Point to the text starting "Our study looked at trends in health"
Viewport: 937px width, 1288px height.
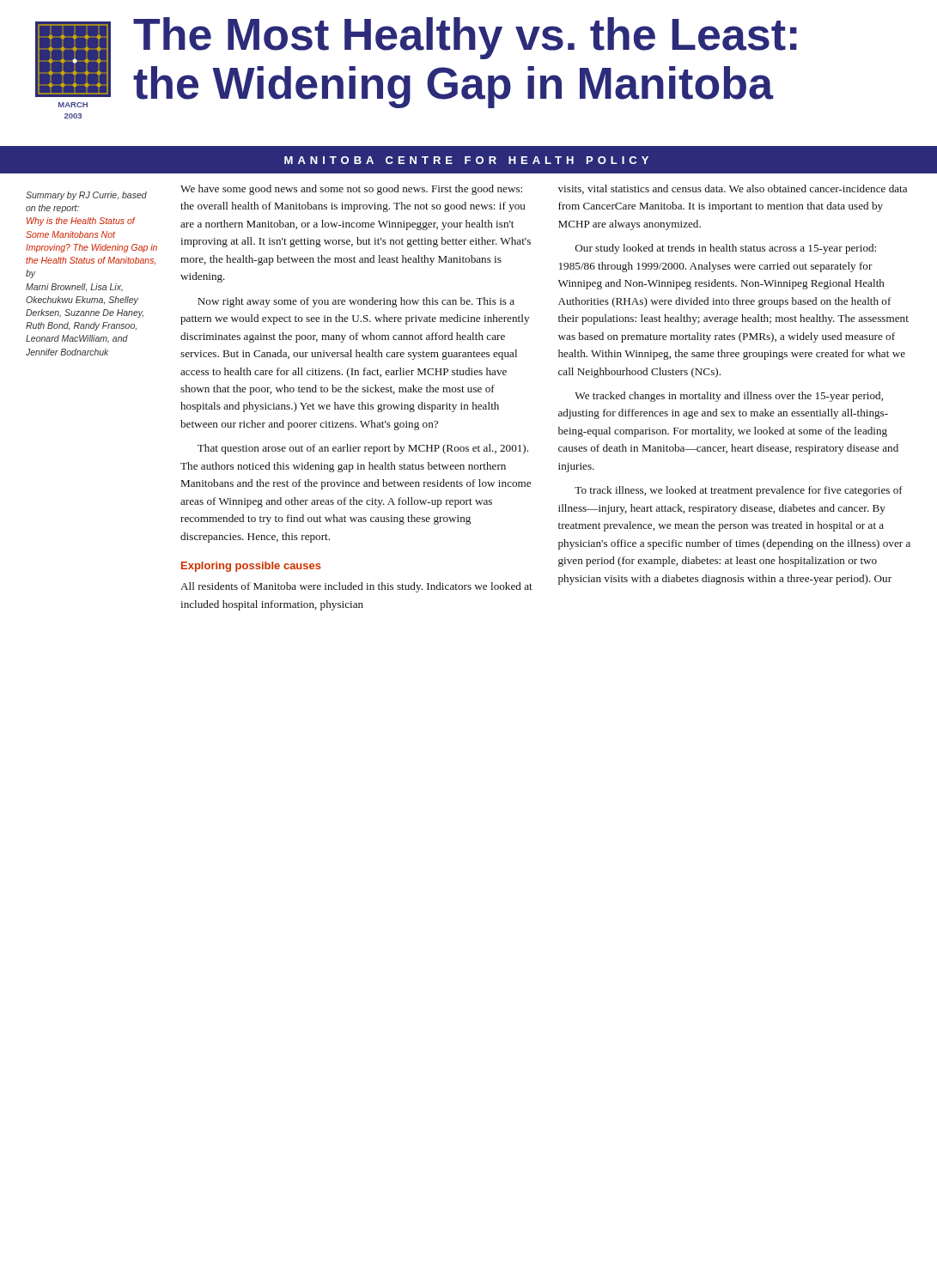point(733,310)
